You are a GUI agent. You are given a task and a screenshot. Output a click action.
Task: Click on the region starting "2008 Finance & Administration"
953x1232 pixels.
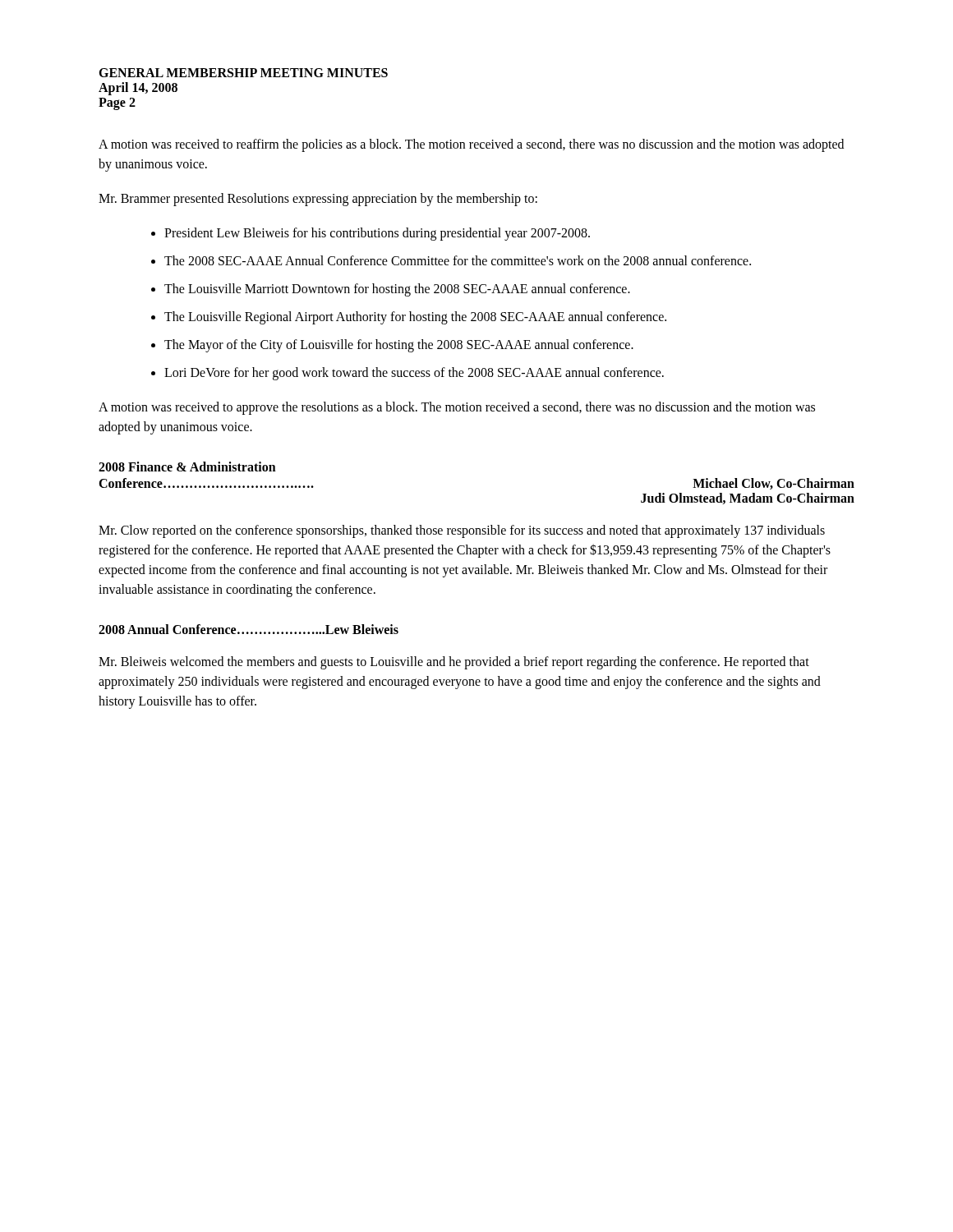187,467
